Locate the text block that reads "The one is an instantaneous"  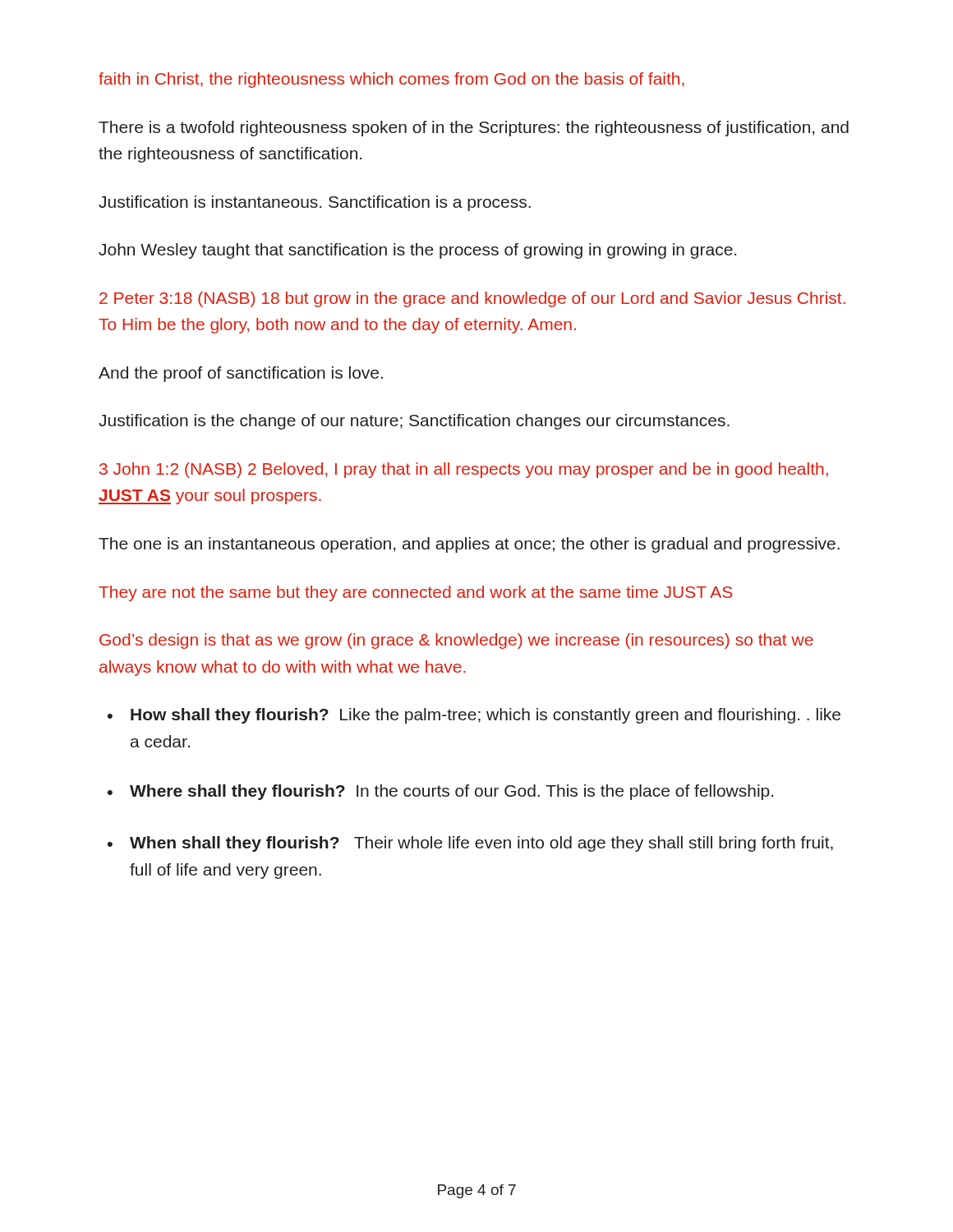[x=470, y=543]
